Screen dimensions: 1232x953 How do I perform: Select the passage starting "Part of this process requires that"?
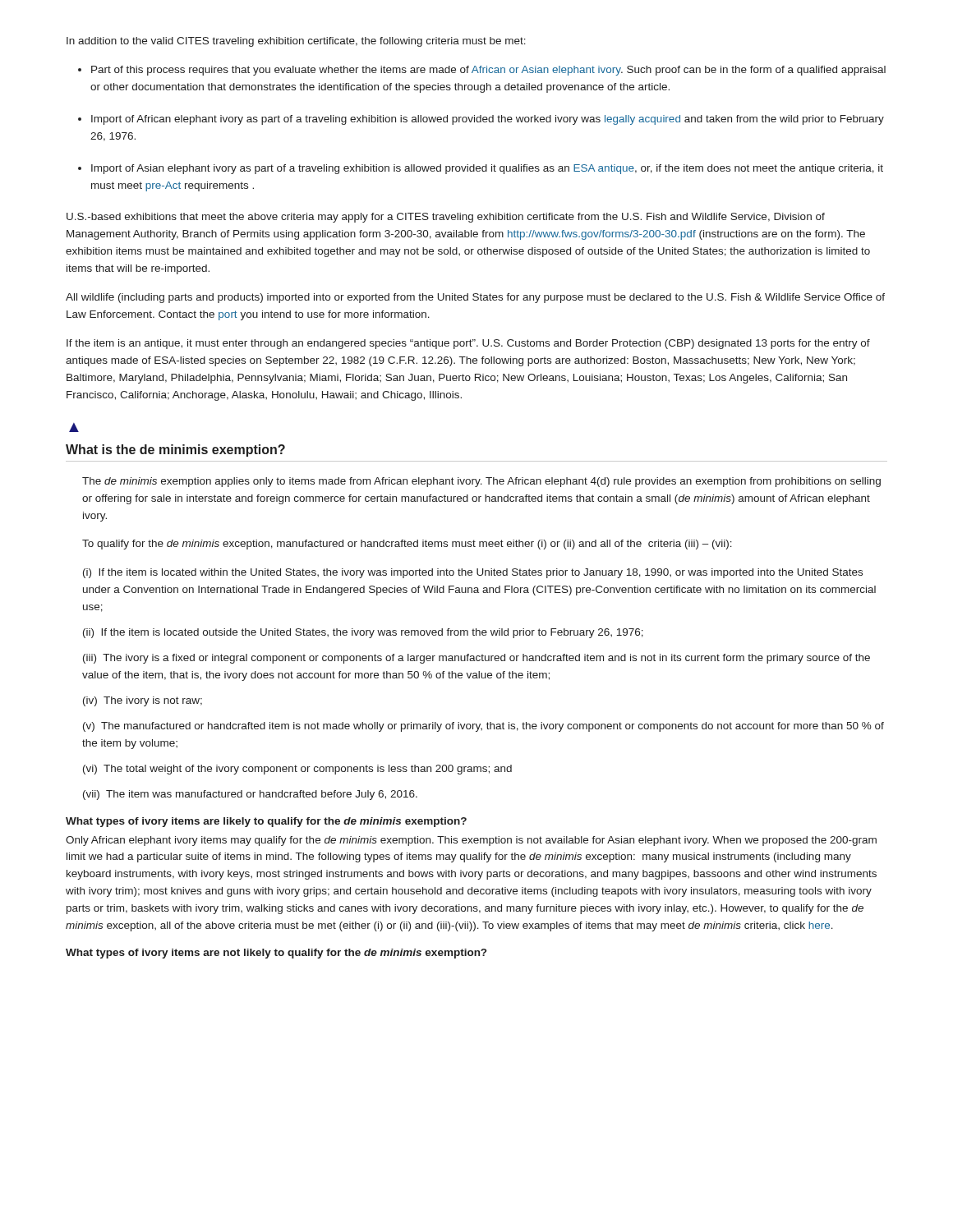pyautogui.click(x=488, y=78)
